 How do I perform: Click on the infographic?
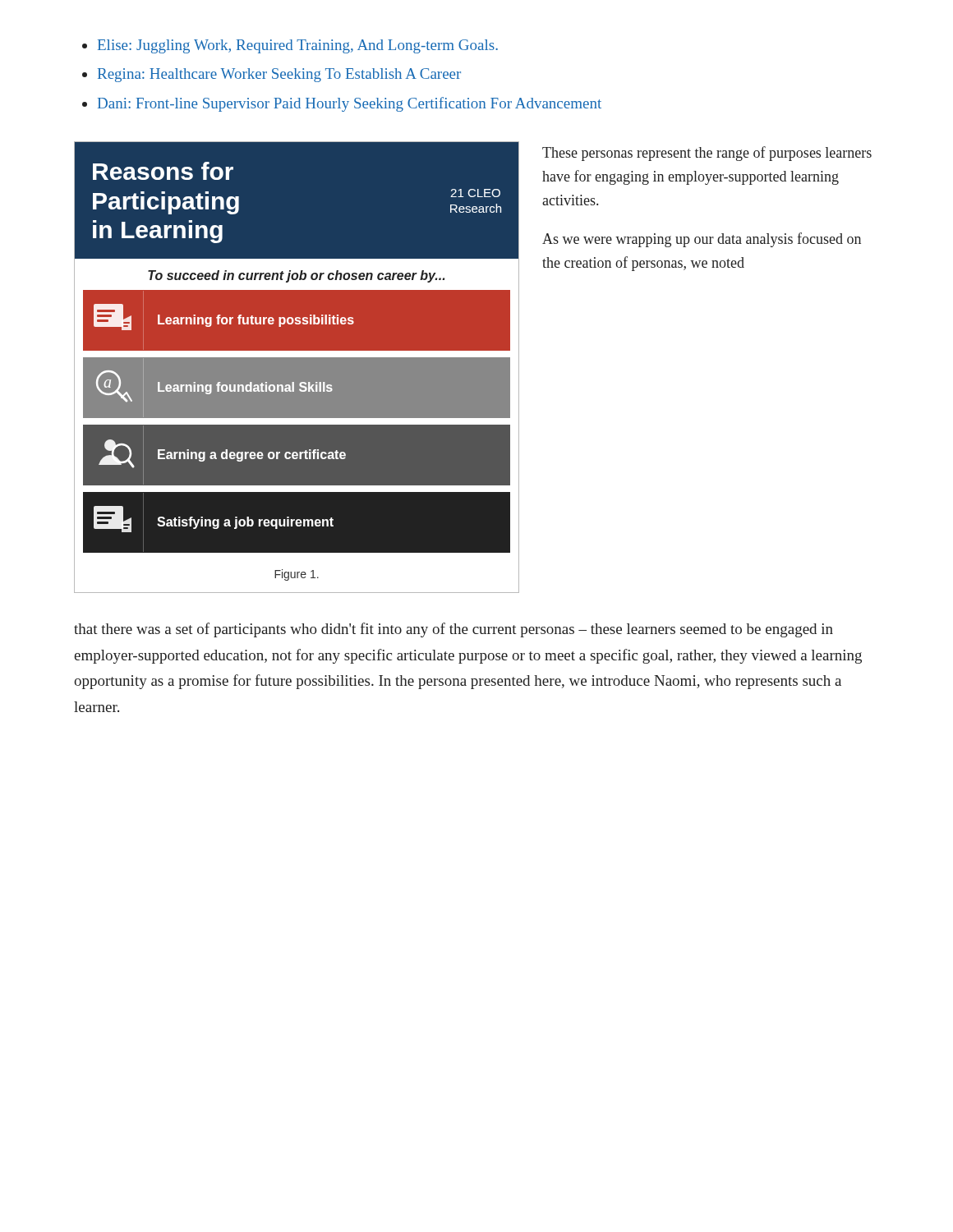click(x=297, y=368)
